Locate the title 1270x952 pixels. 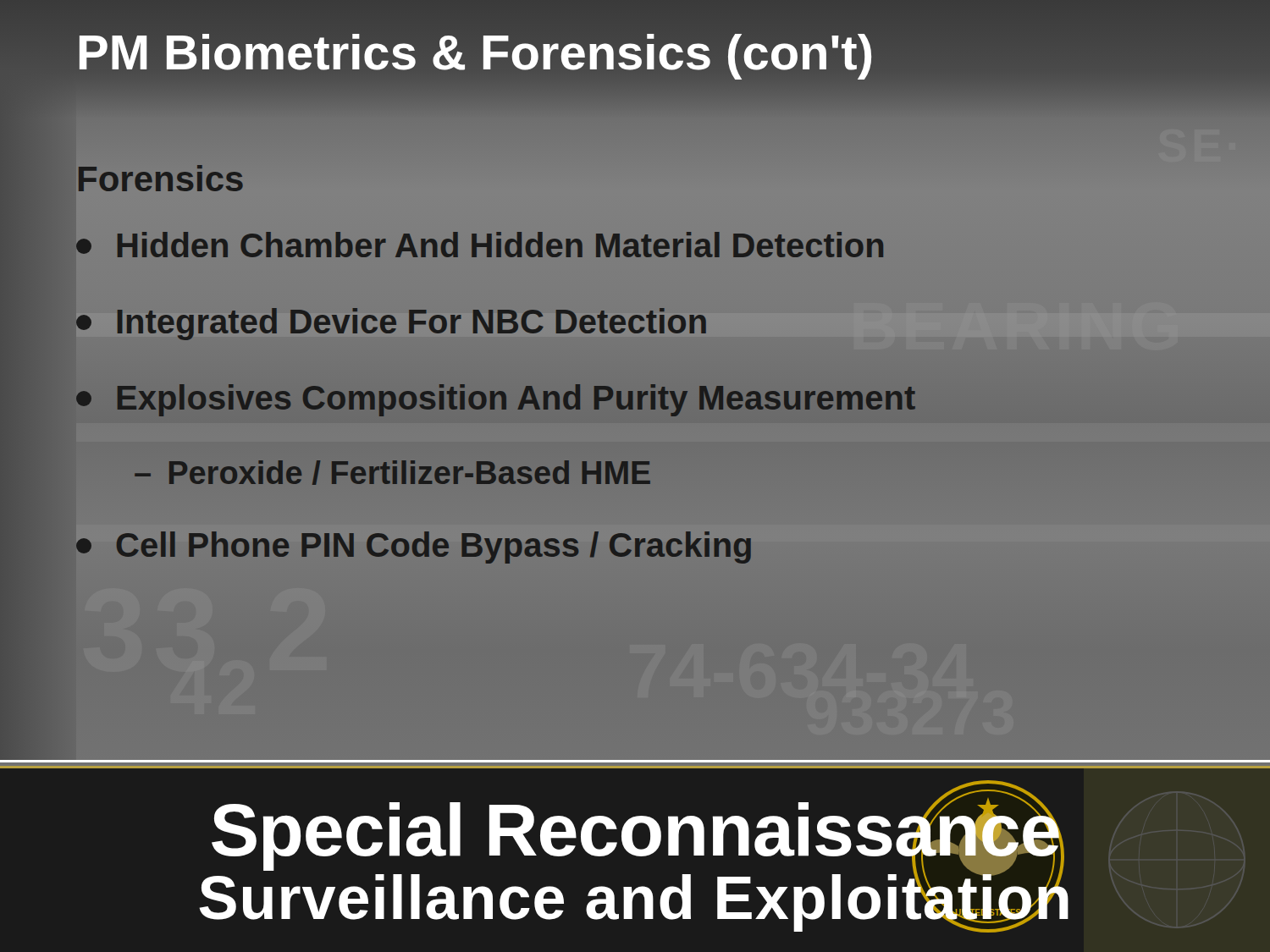[x=475, y=52]
